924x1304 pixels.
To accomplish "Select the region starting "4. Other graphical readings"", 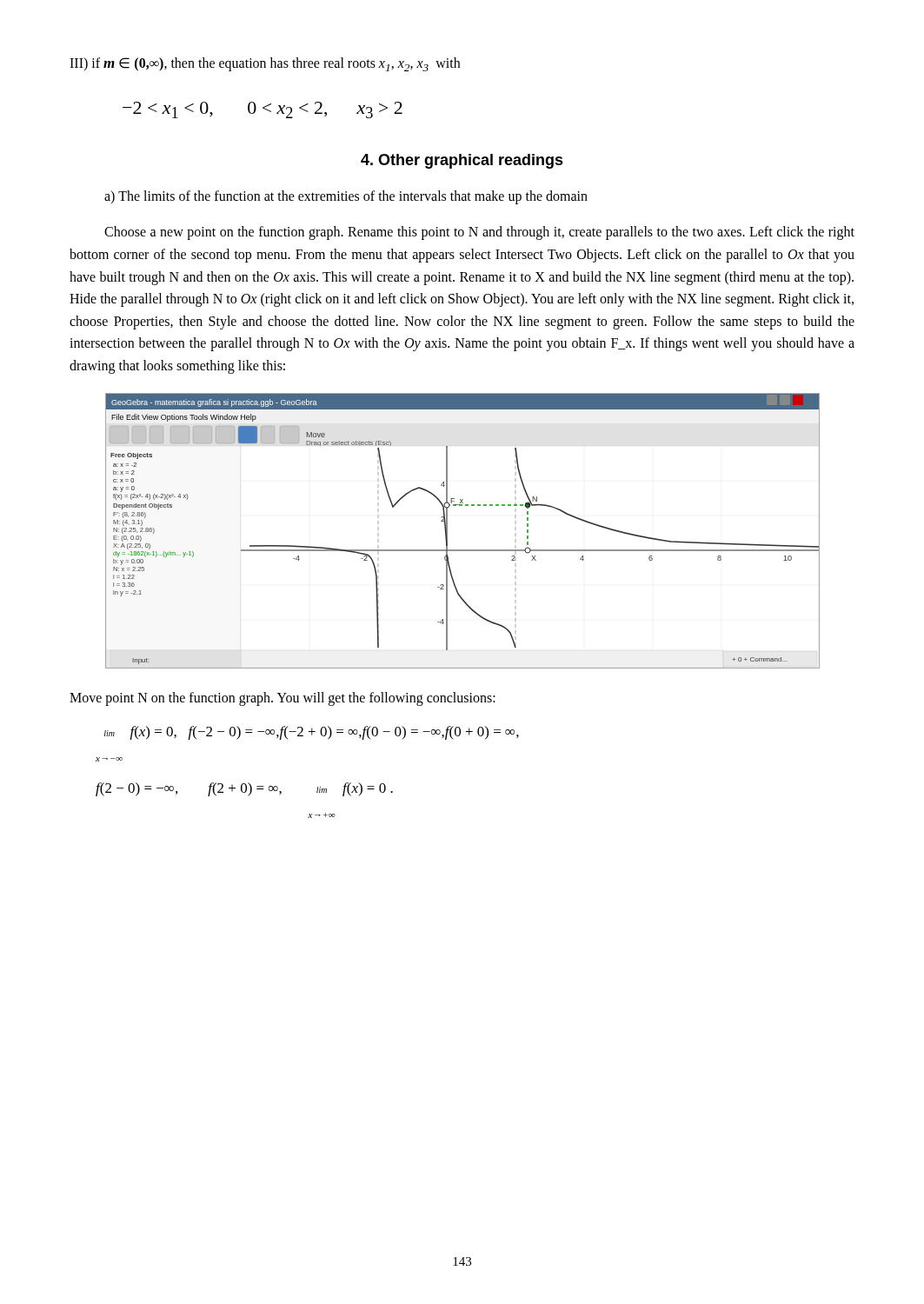I will pos(462,160).
